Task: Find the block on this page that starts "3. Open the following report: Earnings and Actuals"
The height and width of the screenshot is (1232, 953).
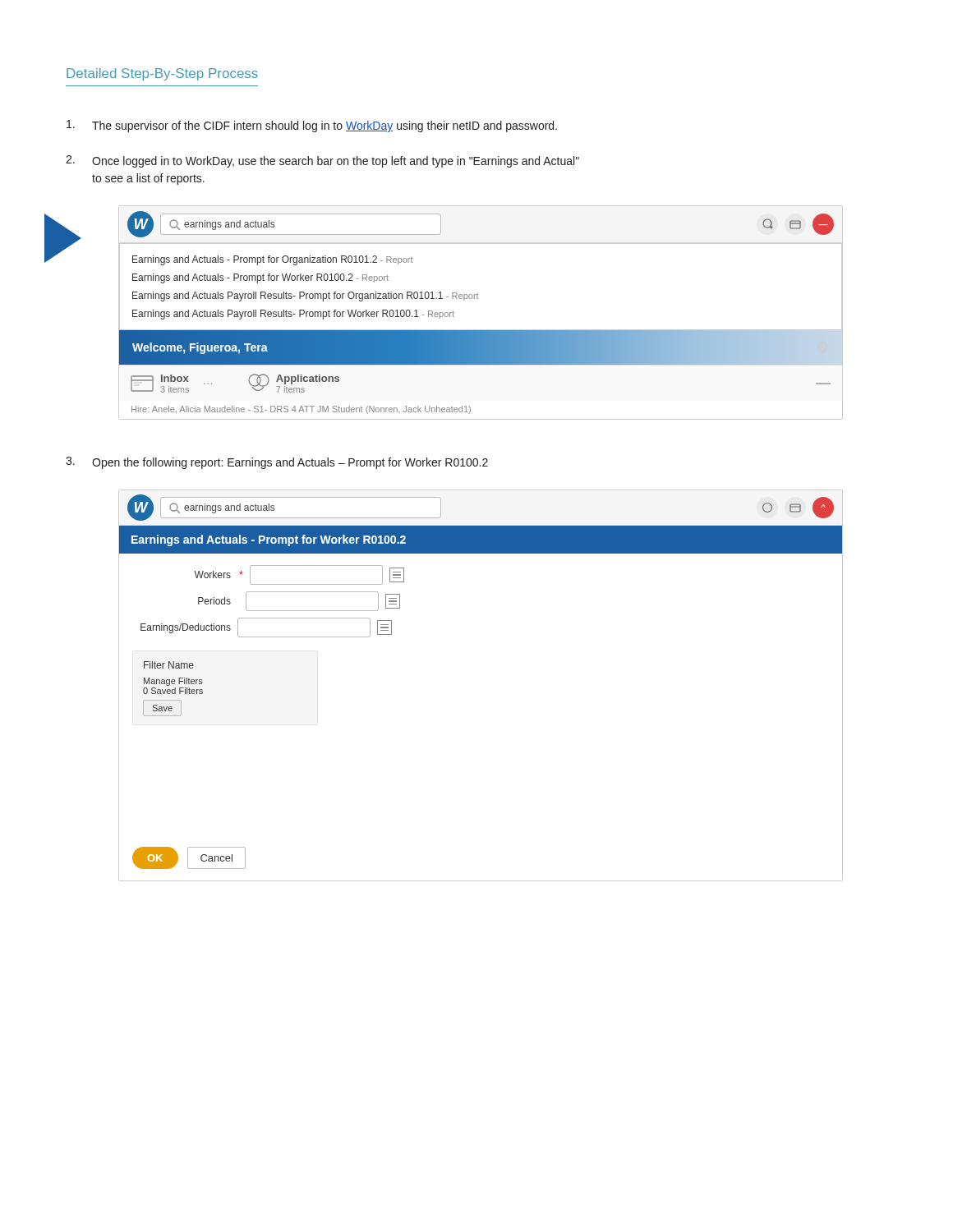Action: (277, 463)
